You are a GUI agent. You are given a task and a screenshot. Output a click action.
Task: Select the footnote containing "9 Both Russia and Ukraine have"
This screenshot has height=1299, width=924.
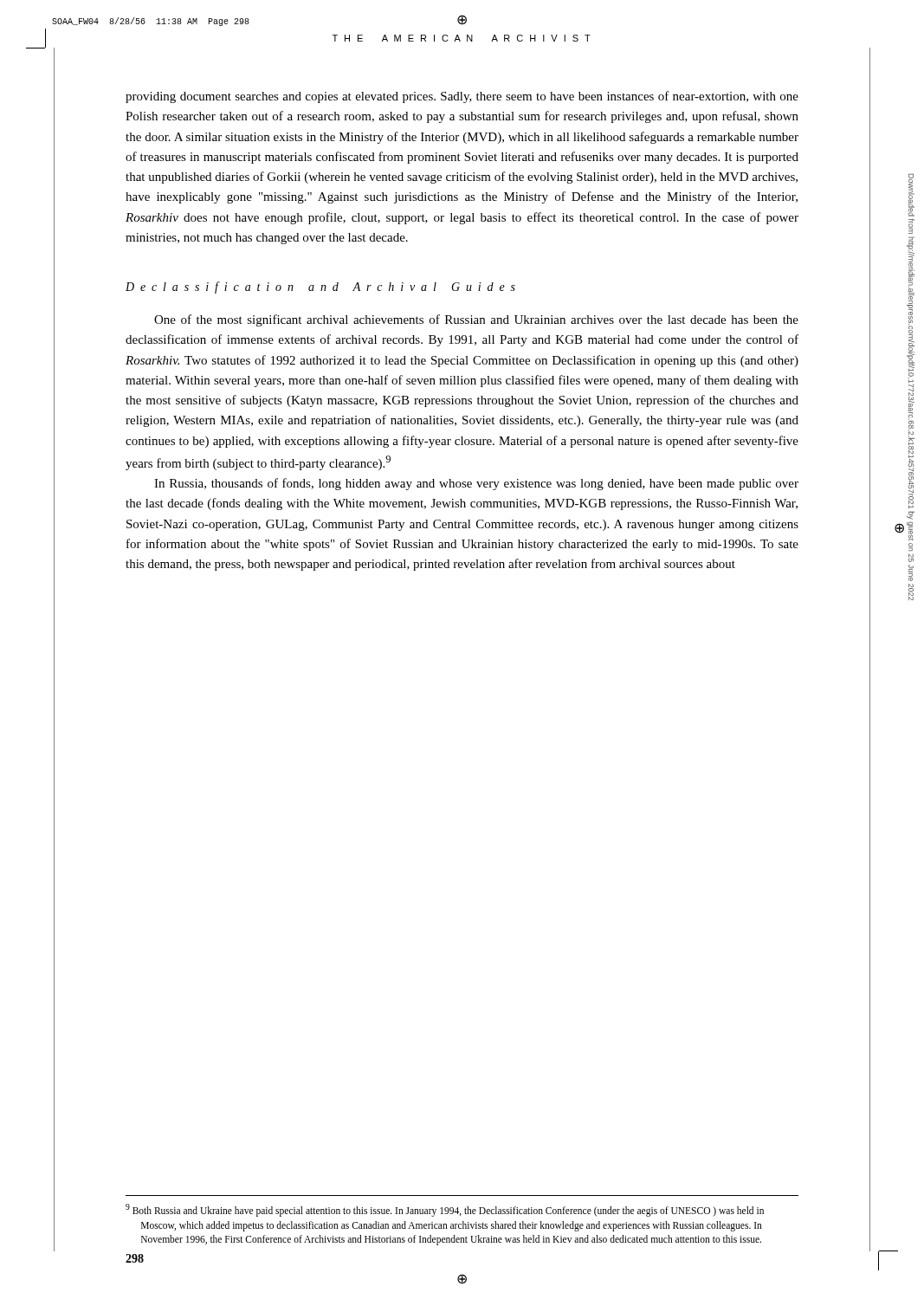[462, 1224]
